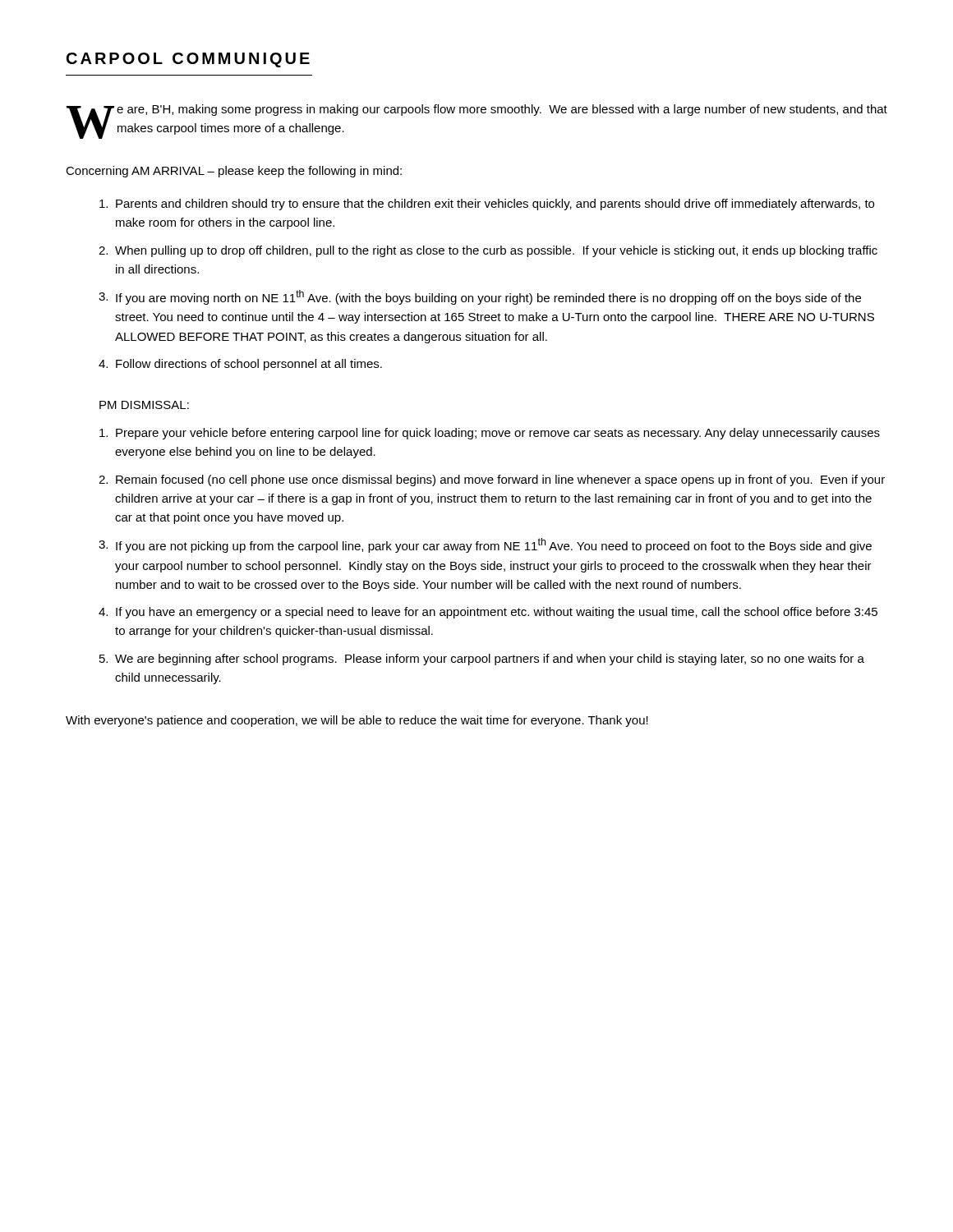Point to the block beginning "We are, B'H,"

pos(476,119)
